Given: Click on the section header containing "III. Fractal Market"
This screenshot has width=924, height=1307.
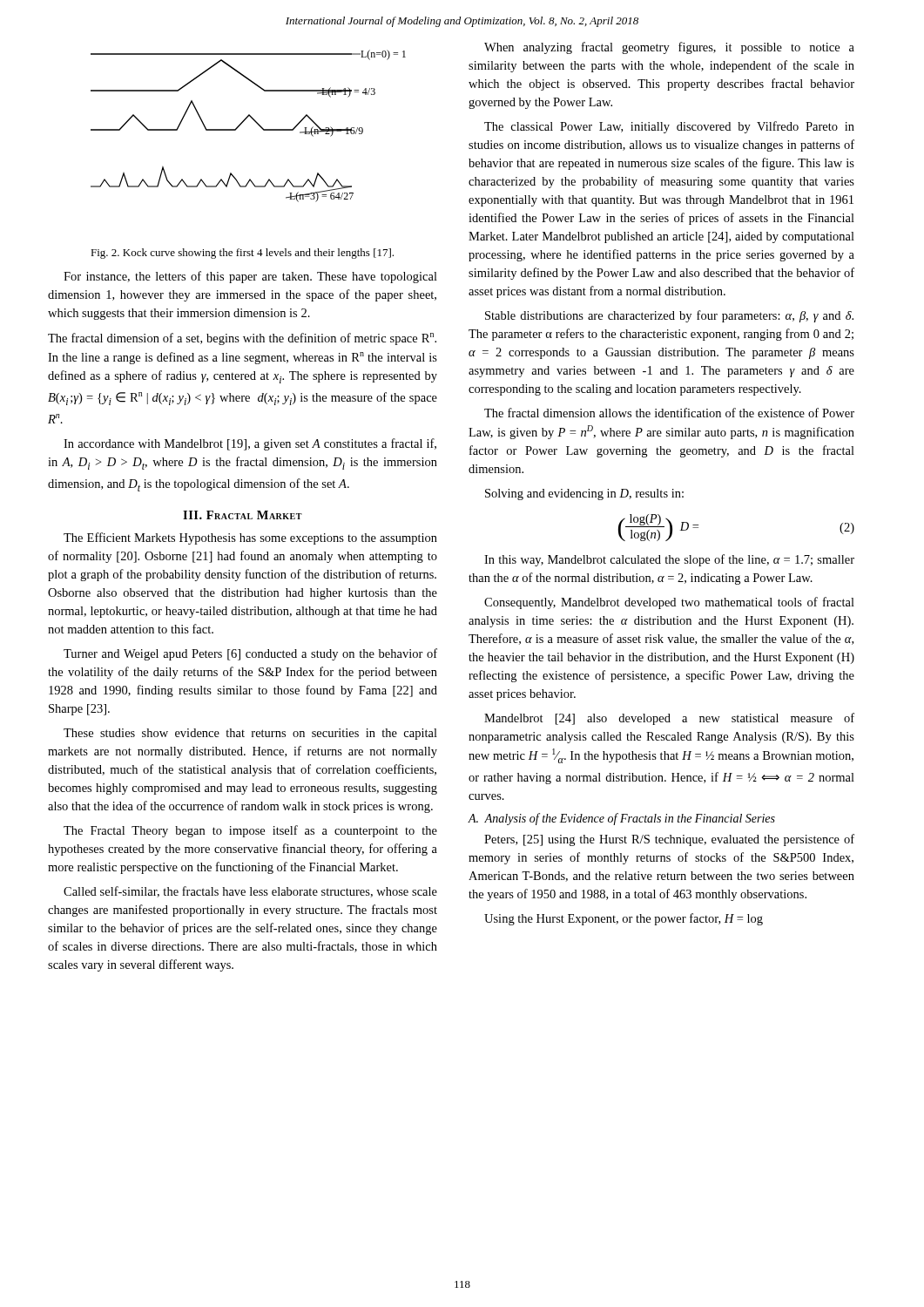Looking at the screenshot, I should (x=243, y=515).
